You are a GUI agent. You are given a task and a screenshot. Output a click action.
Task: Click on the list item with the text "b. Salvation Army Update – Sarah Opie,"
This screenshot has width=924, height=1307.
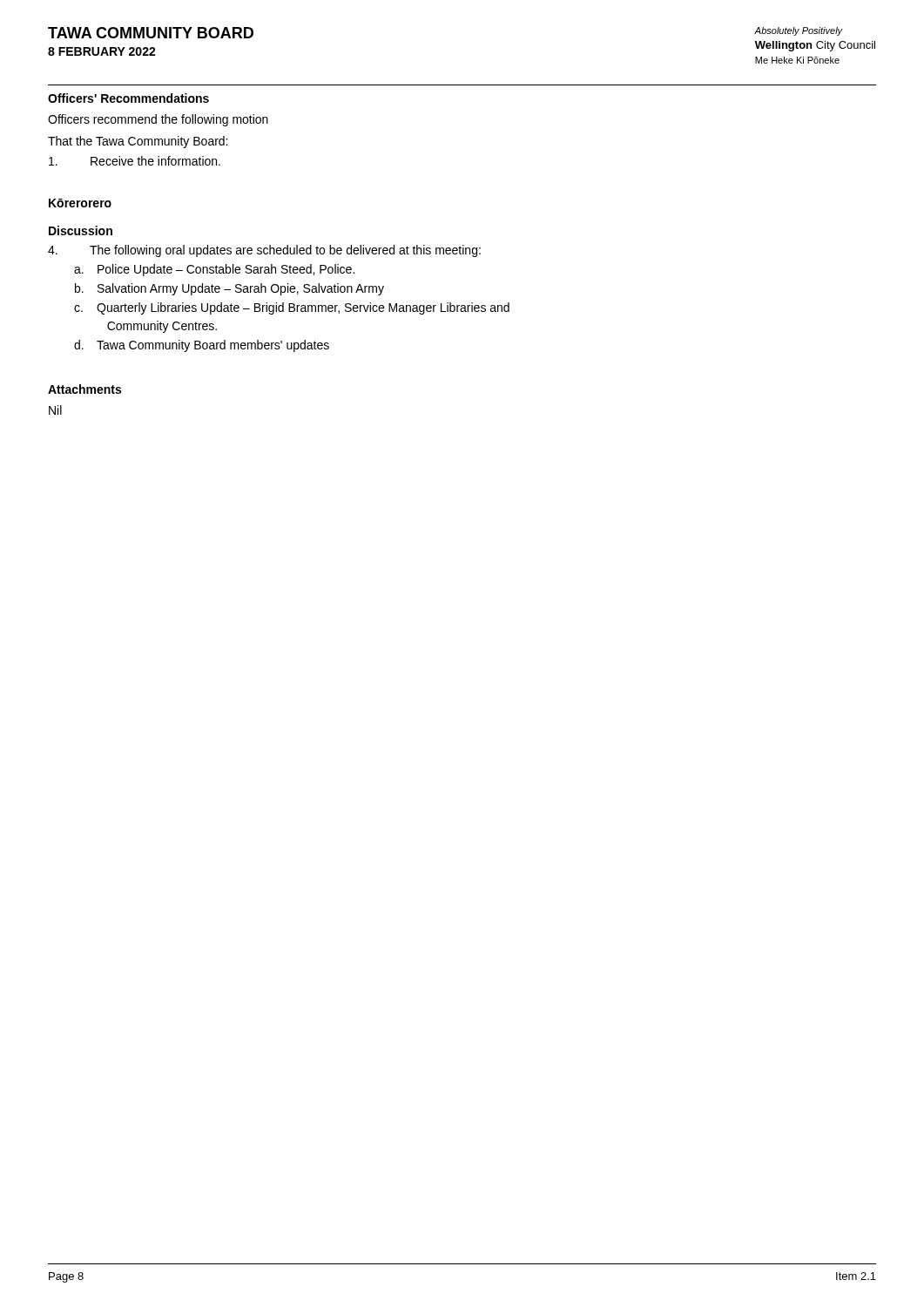coord(229,289)
